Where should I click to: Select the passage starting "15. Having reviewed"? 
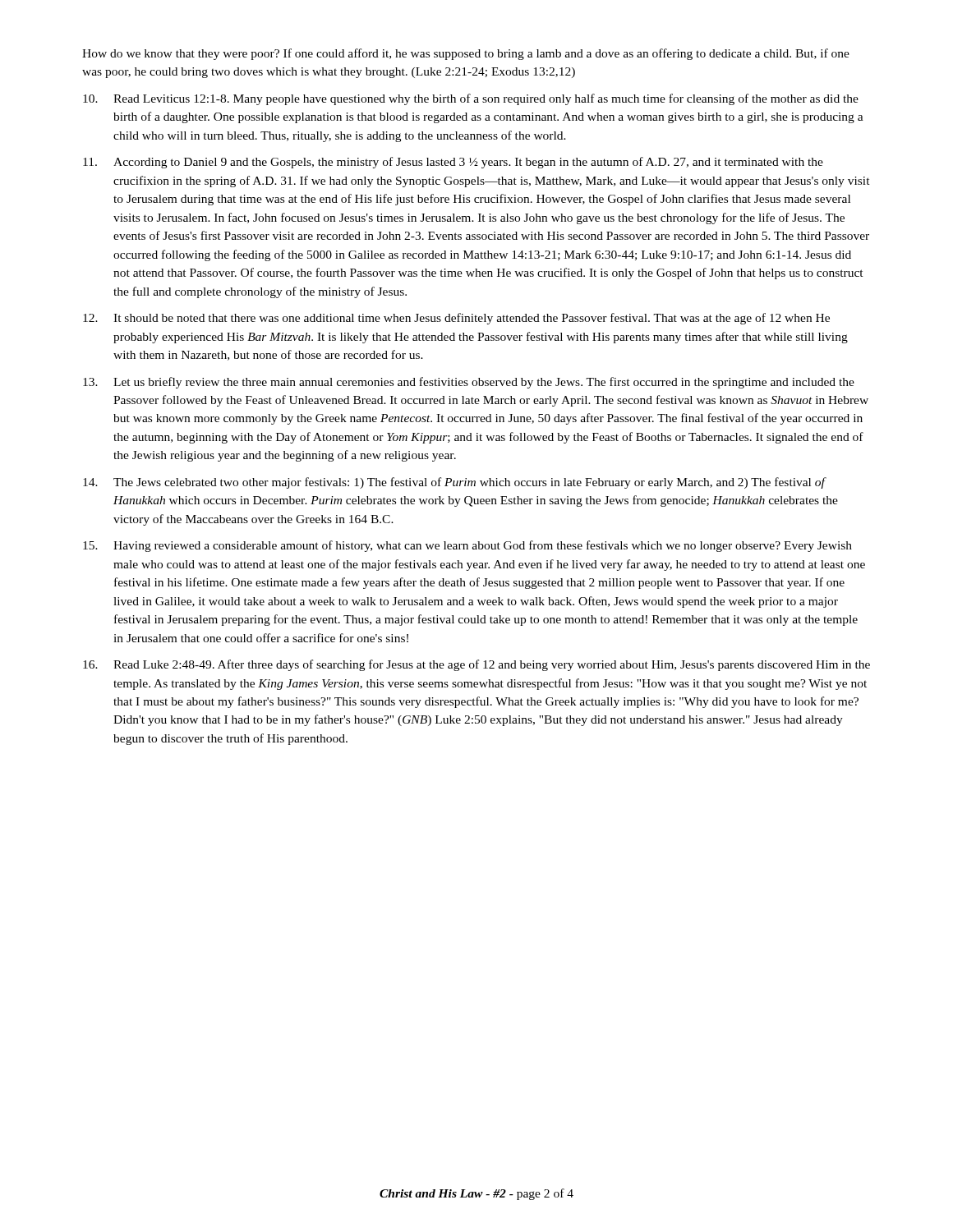[x=476, y=592]
